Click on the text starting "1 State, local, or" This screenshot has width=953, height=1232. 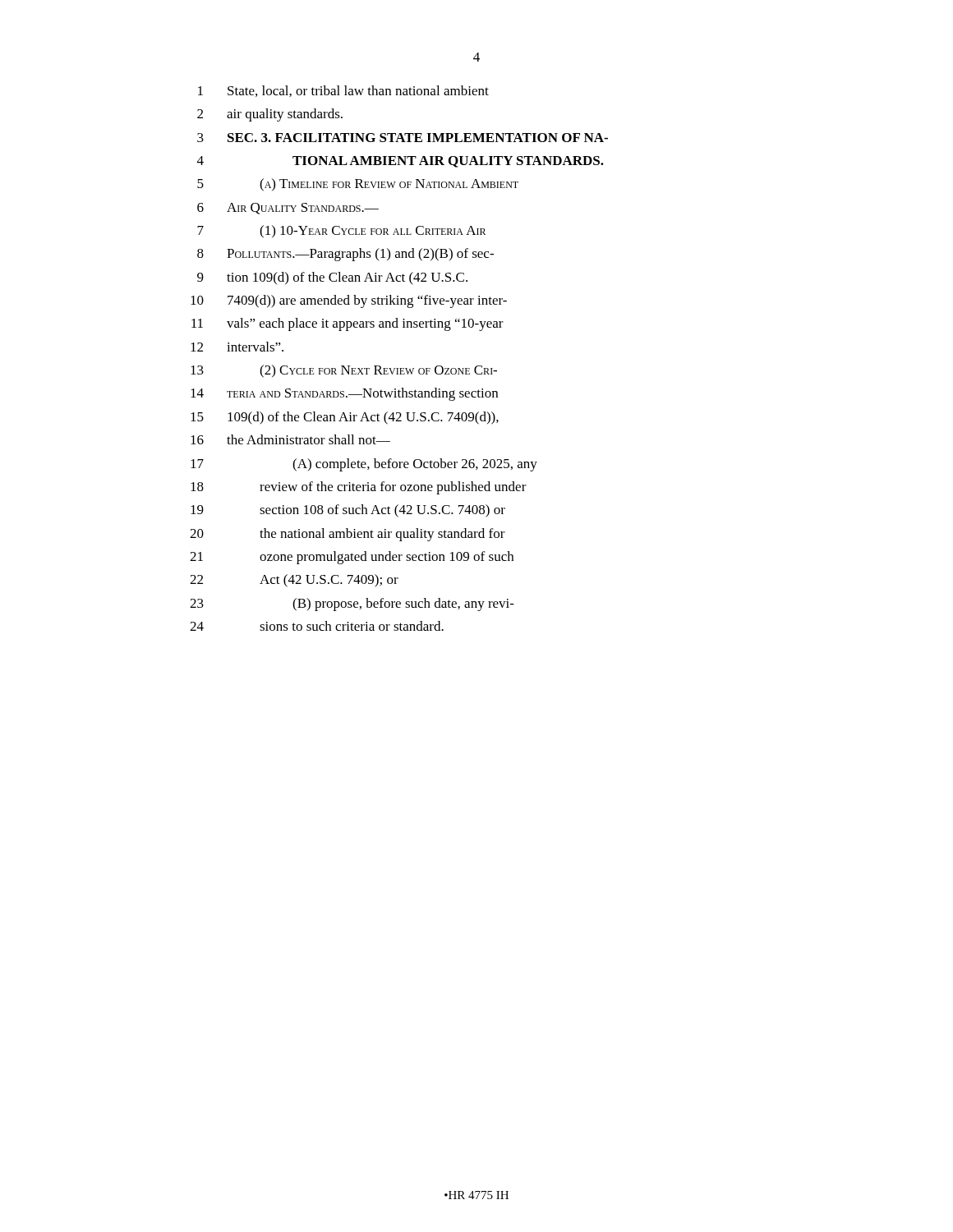click(343, 91)
